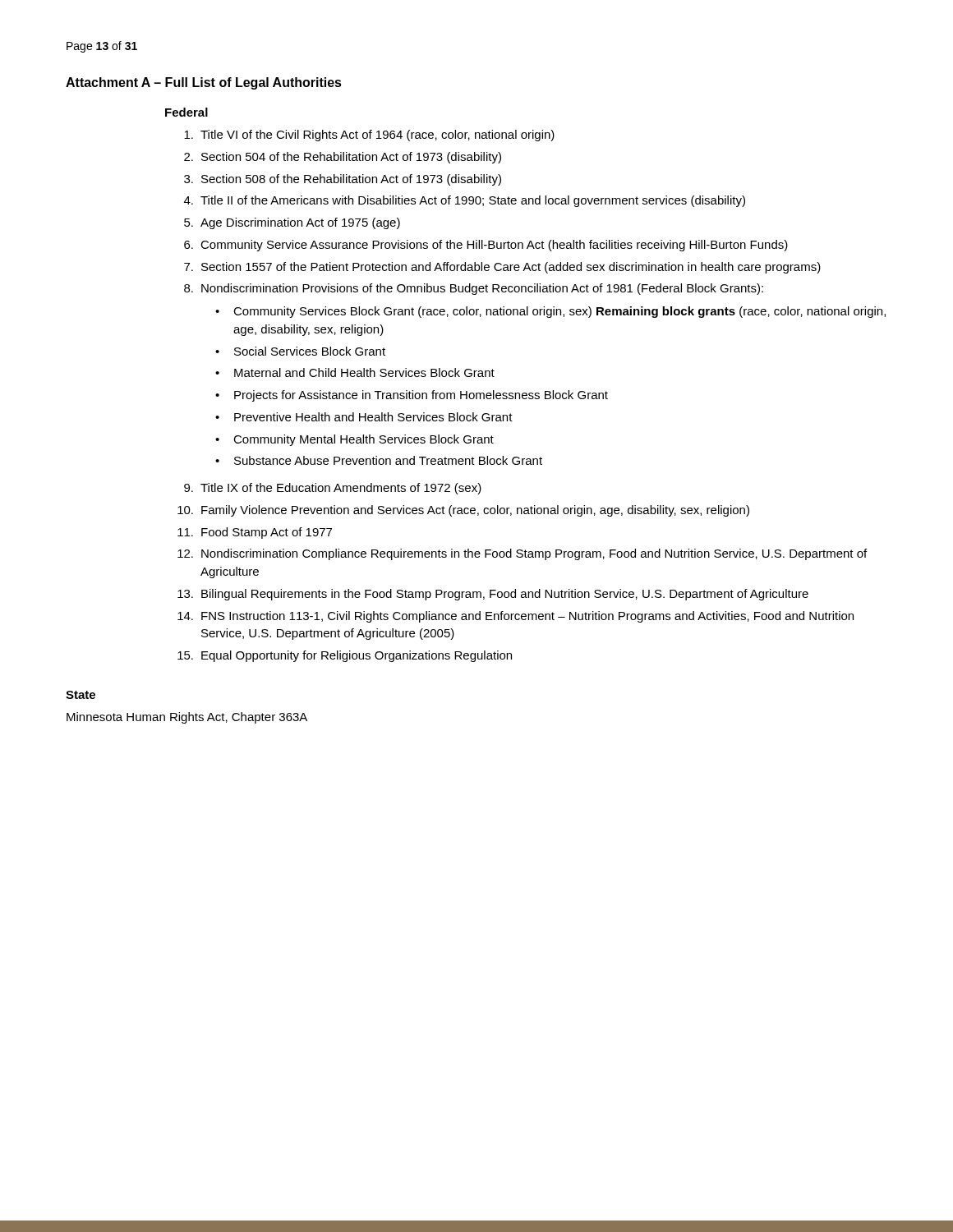
Task: Find the block on this page that starts "Title VI of the"
Action: click(526, 135)
